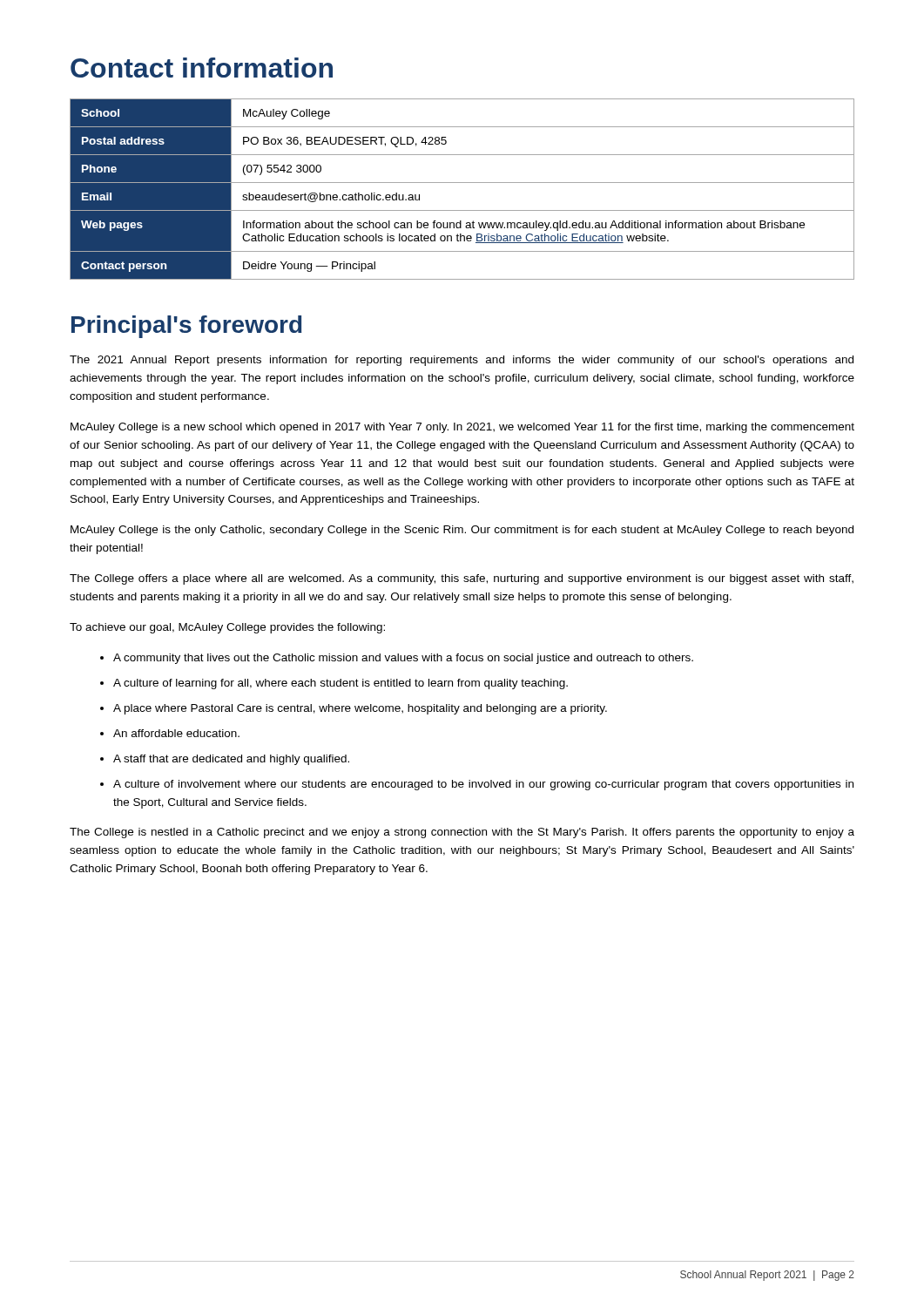Select the region starting "McAuley College is a"
Viewport: 924px width, 1307px height.
(x=462, y=463)
